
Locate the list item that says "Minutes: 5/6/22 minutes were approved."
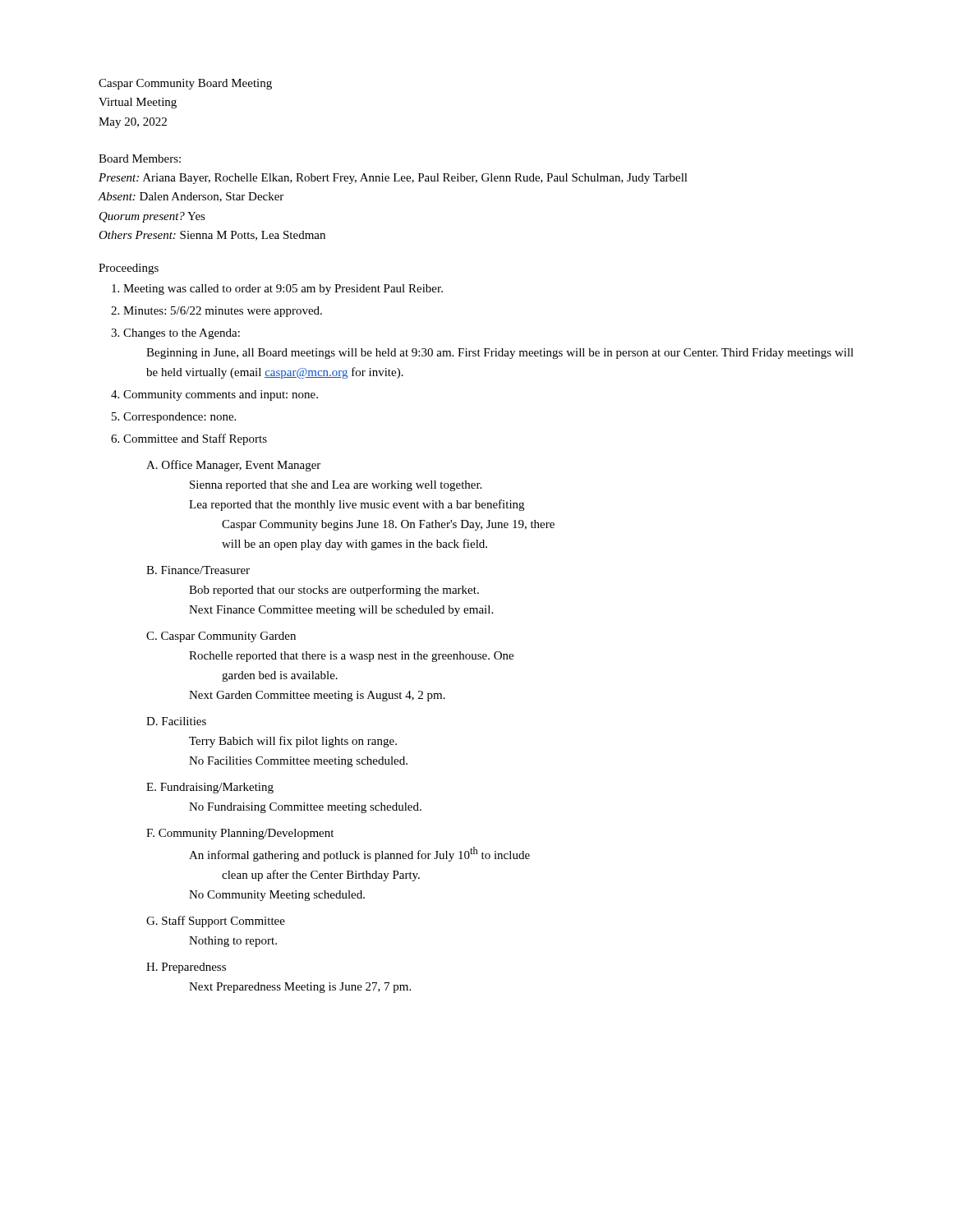(223, 310)
